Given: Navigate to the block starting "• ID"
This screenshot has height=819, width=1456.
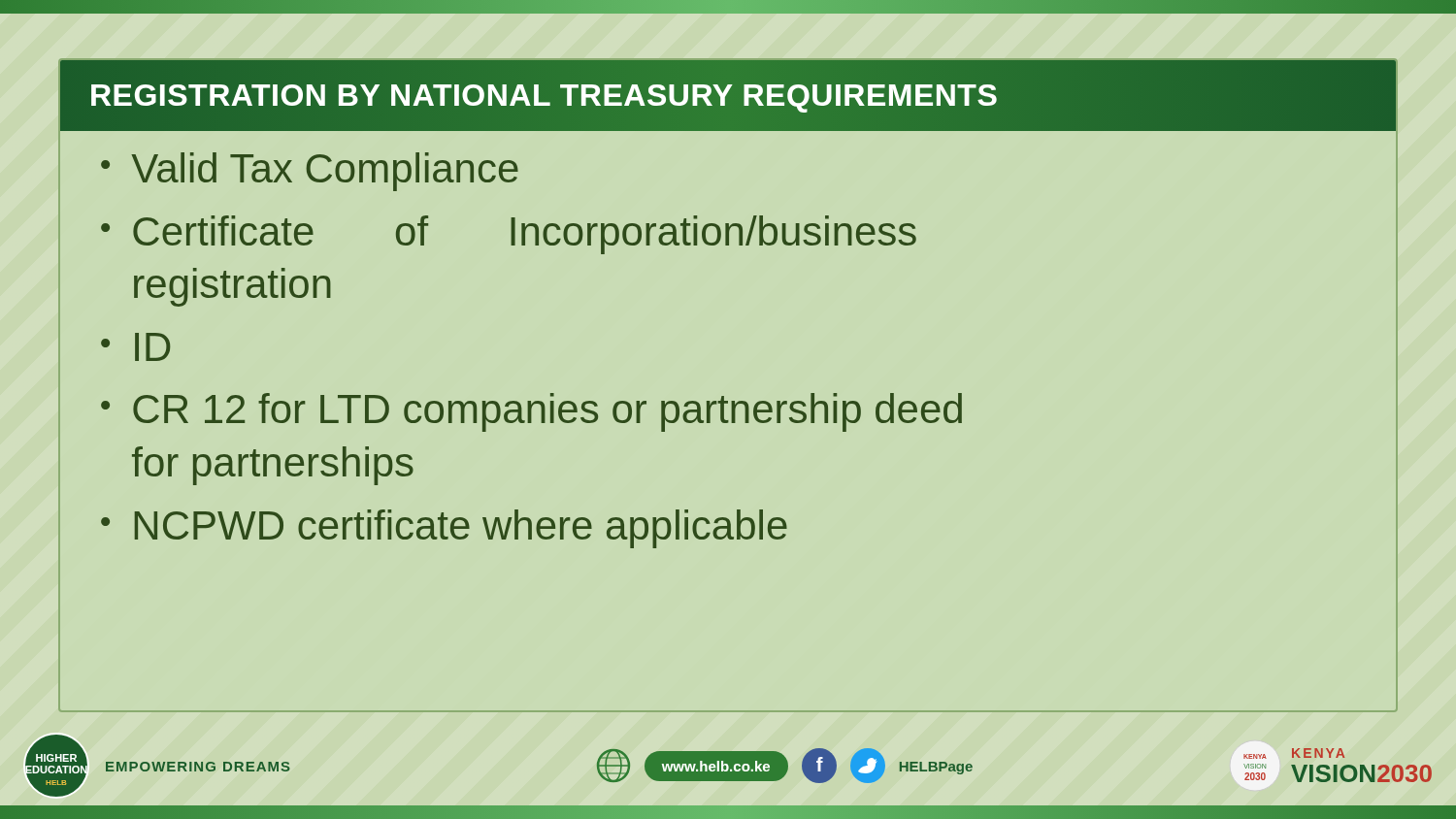Looking at the screenshot, I should (x=136, y=347).
